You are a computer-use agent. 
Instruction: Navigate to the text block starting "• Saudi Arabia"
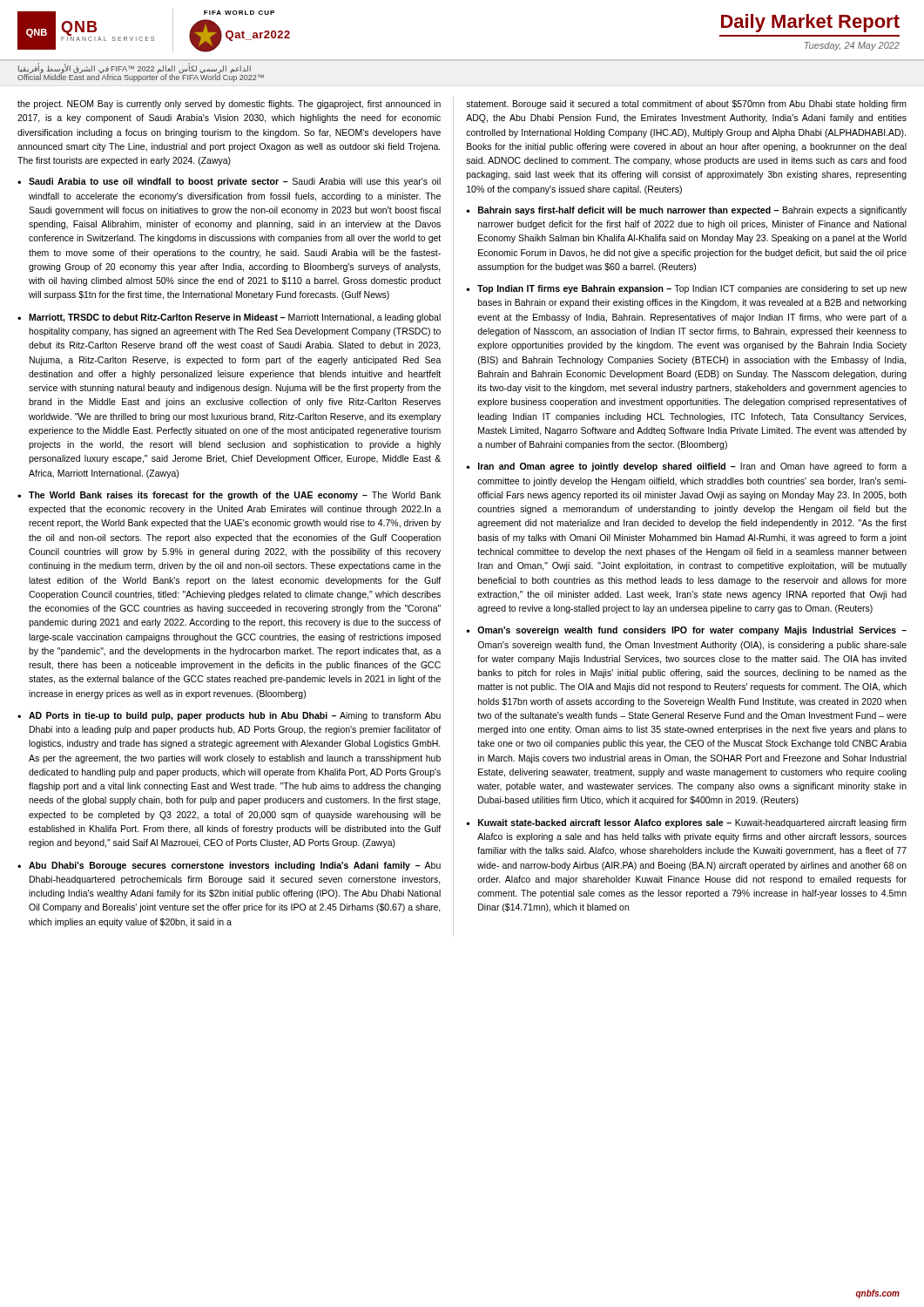click(229, 237)
